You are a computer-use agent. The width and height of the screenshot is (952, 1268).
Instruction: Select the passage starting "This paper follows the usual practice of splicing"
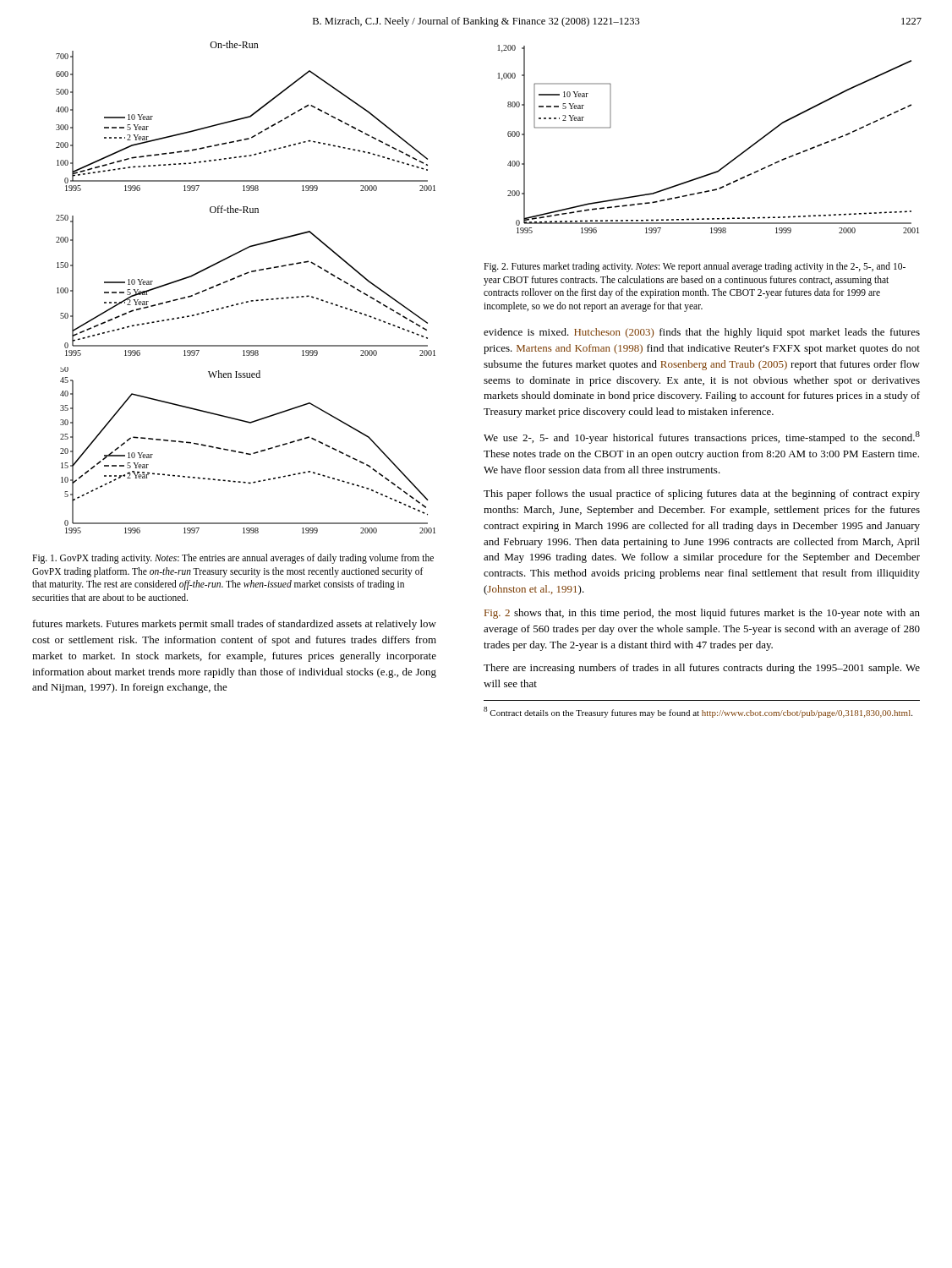coord(702,541)
